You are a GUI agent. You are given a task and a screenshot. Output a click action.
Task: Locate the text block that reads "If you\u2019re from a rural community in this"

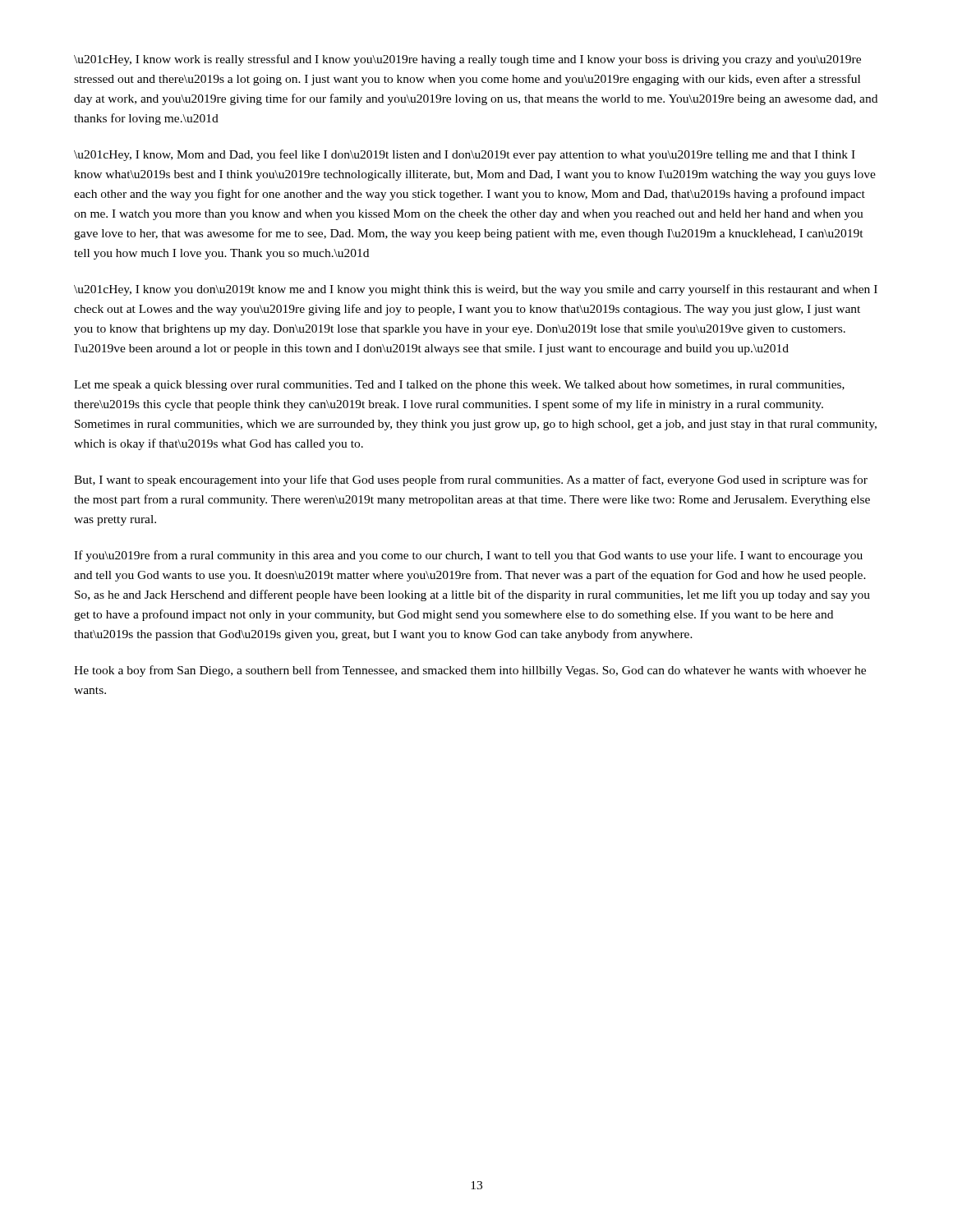click(x=472, y=595)
